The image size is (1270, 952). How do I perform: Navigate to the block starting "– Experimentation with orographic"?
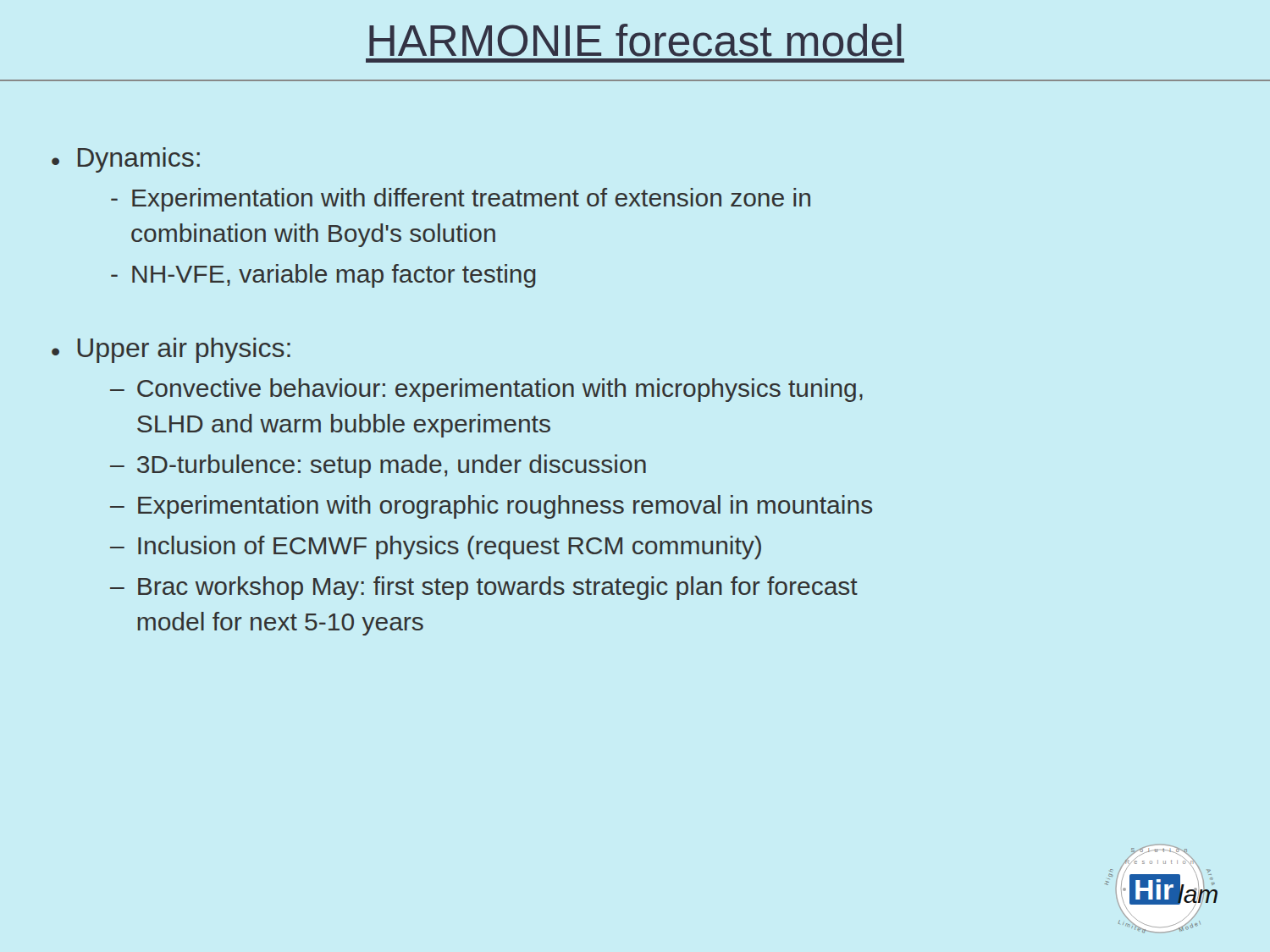(665, 505)
